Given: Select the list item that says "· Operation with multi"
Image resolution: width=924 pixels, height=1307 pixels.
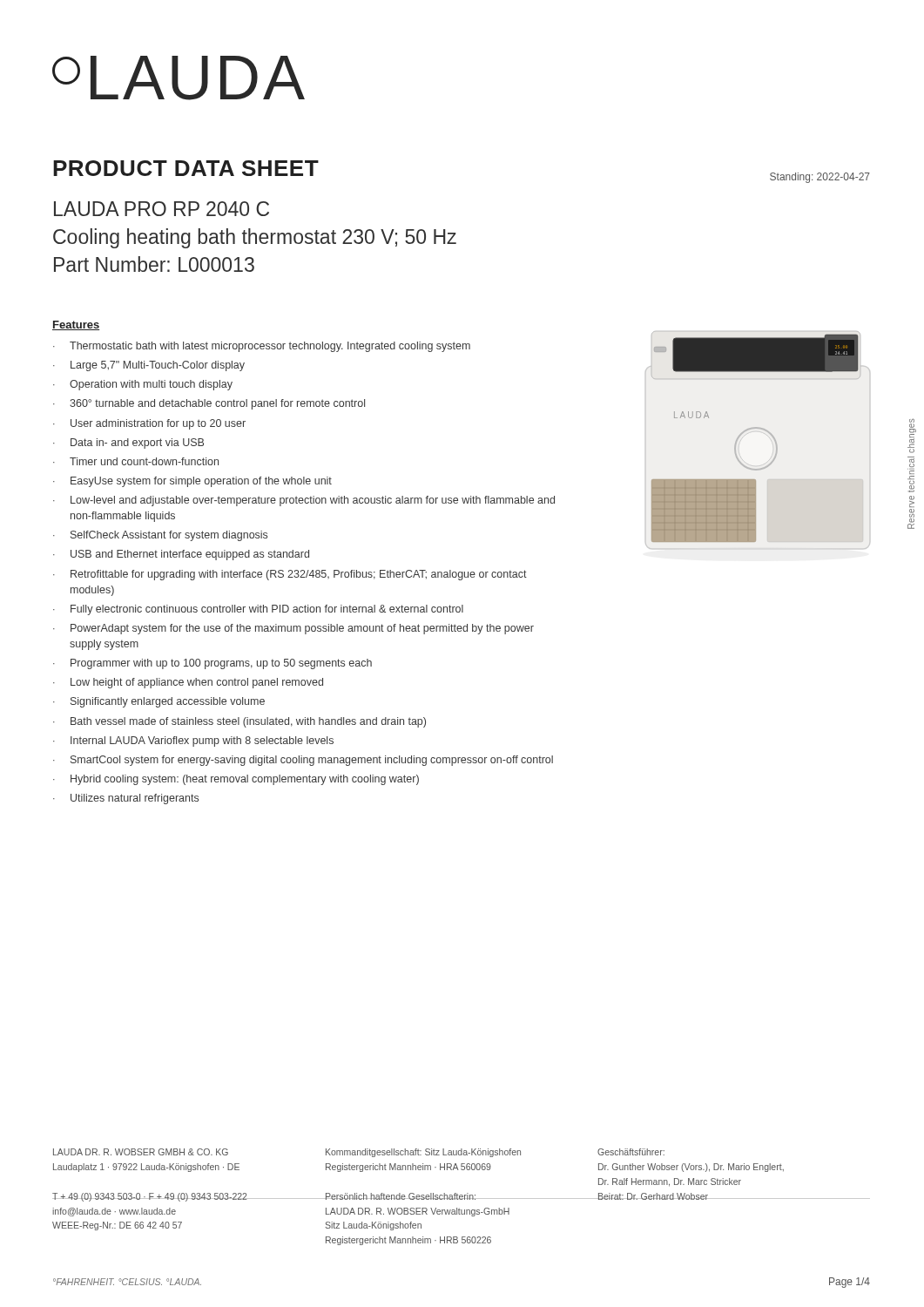Looking at the screenshot, I should 142,385.
